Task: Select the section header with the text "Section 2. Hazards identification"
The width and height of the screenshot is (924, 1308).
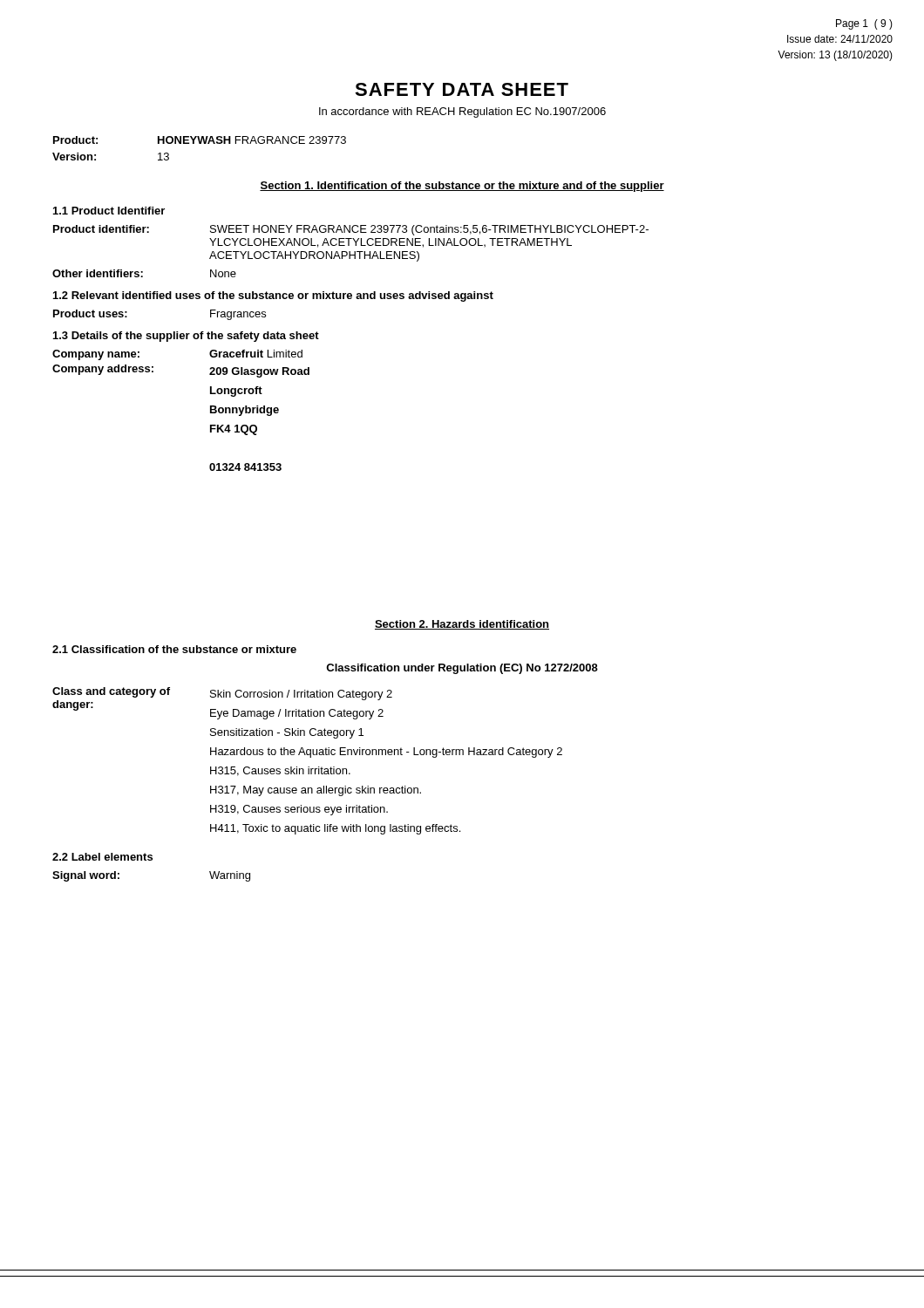Action: [462, 624]
